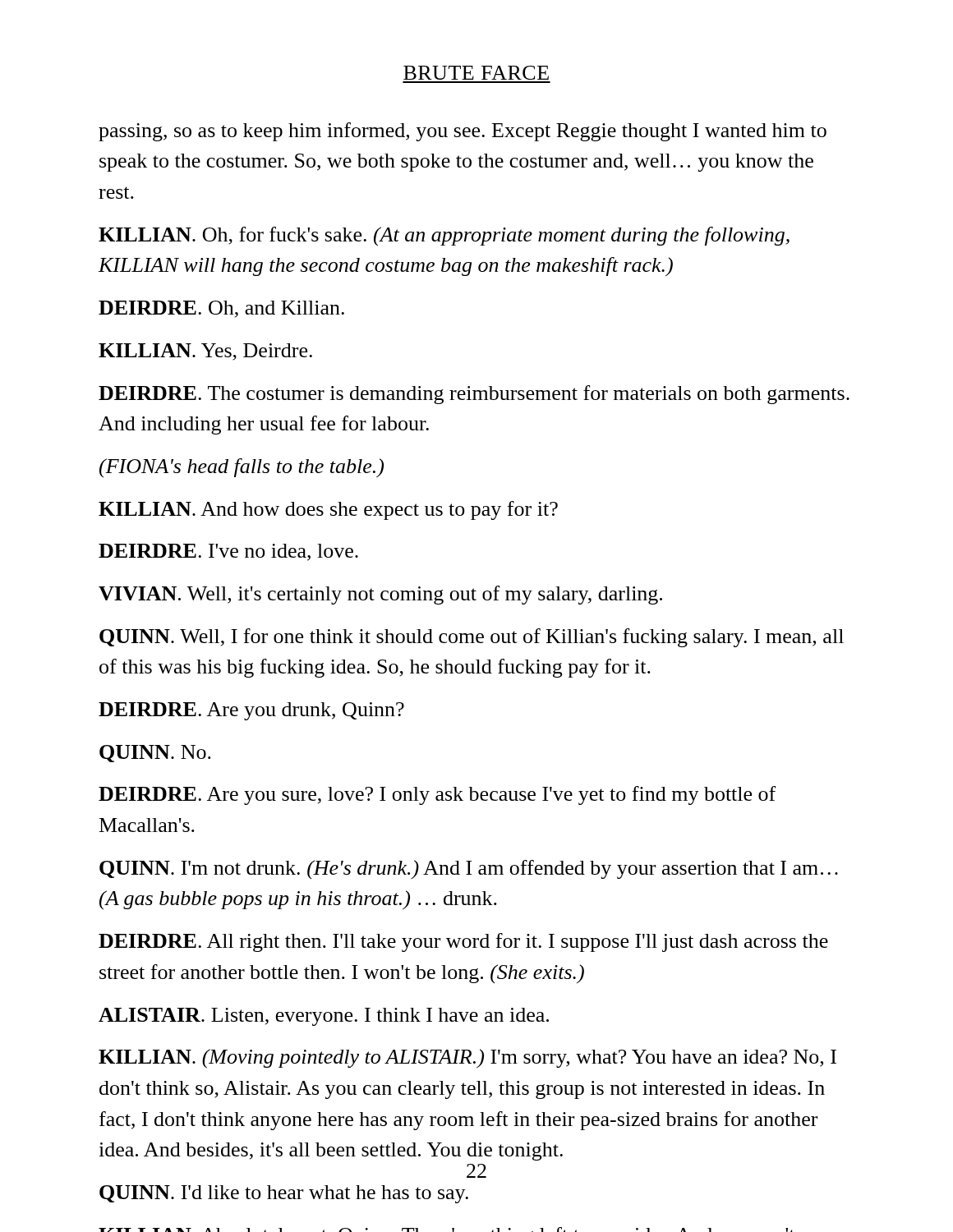Click on the text containing "KILLIAN. Yes, Deirdre."
953x1232 pixels.
click(206, 350)
